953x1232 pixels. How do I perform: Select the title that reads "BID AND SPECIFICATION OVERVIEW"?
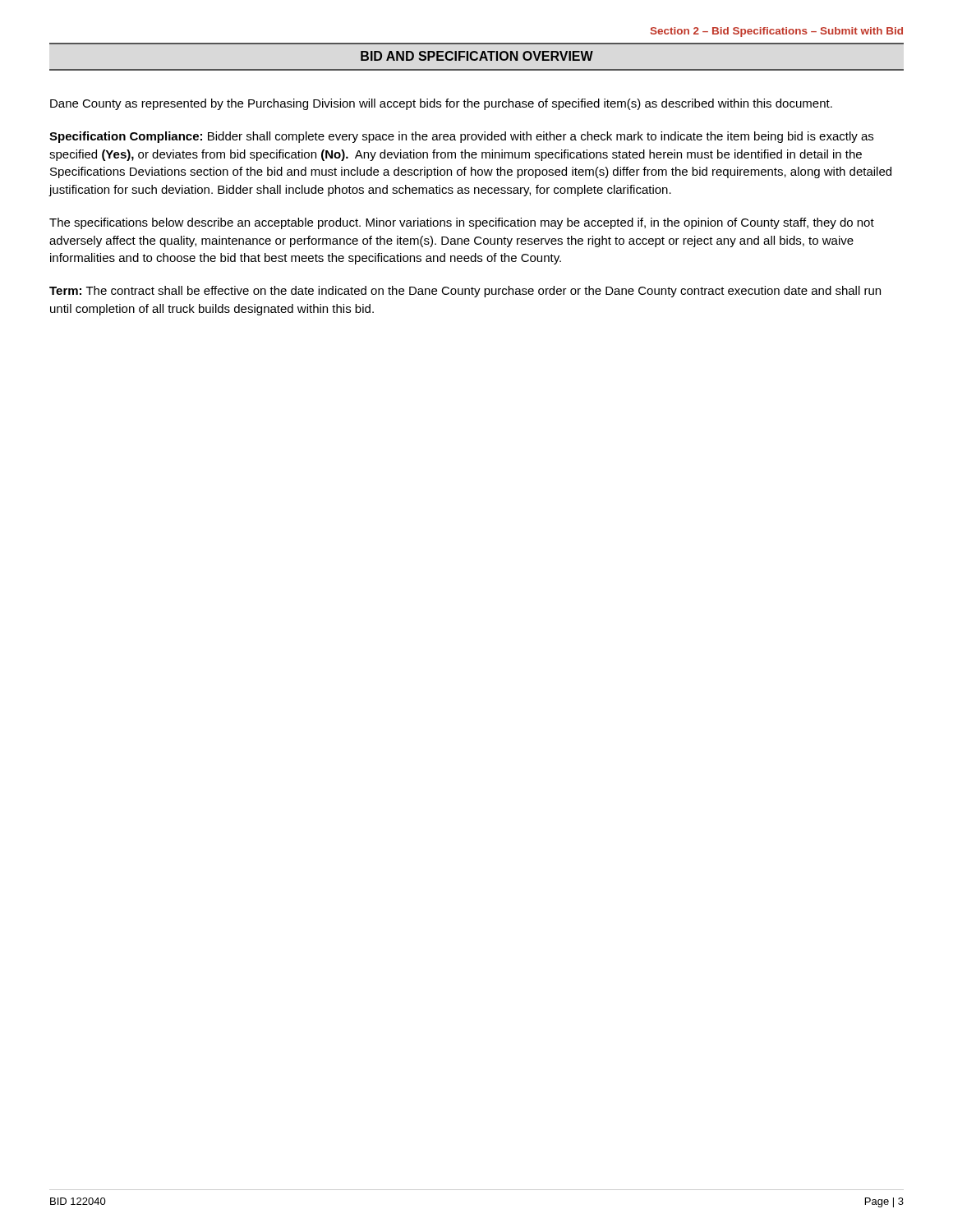(x=476, y=56)
